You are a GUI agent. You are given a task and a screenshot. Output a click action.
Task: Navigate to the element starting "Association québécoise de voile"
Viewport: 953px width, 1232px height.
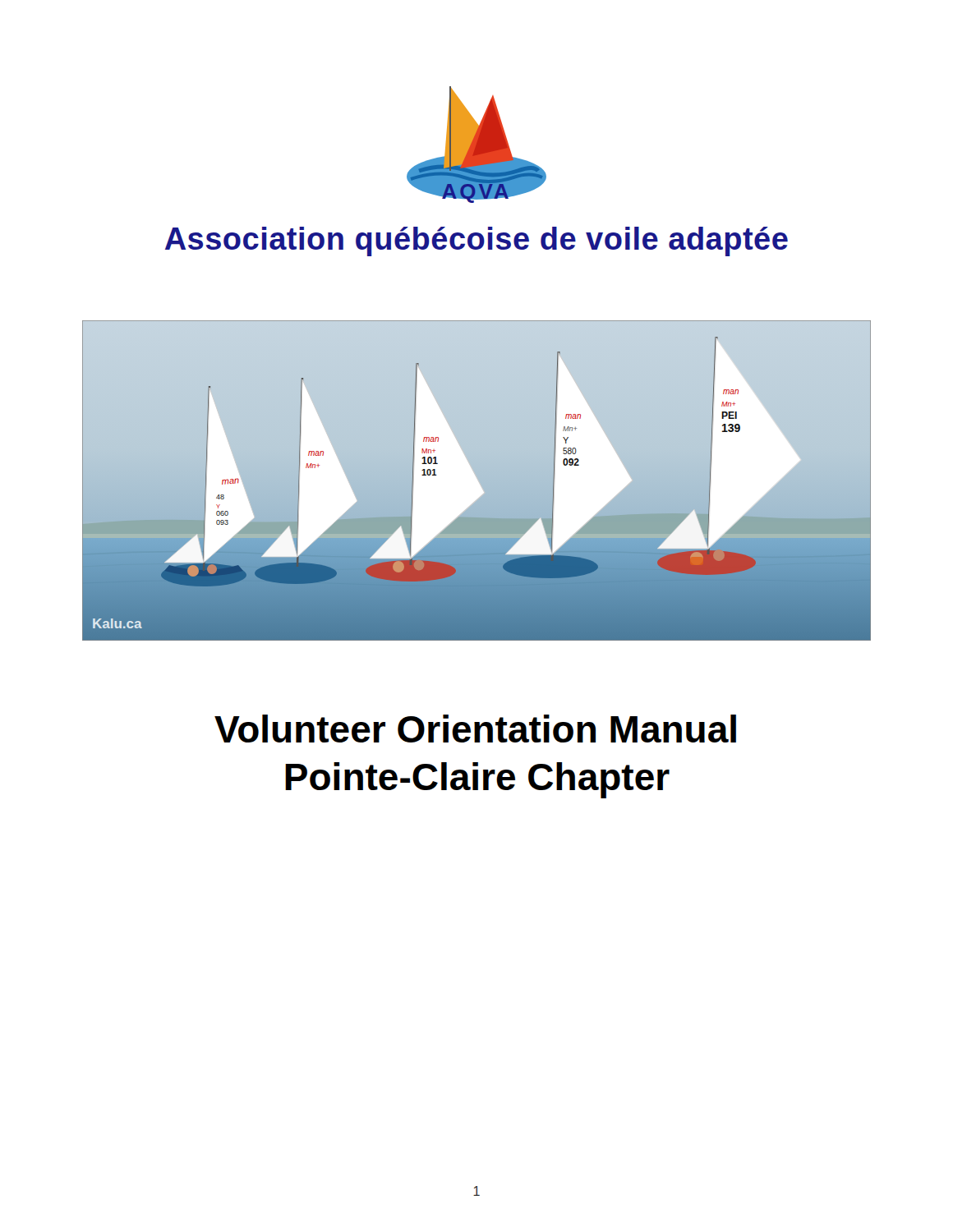coord(476,239)
